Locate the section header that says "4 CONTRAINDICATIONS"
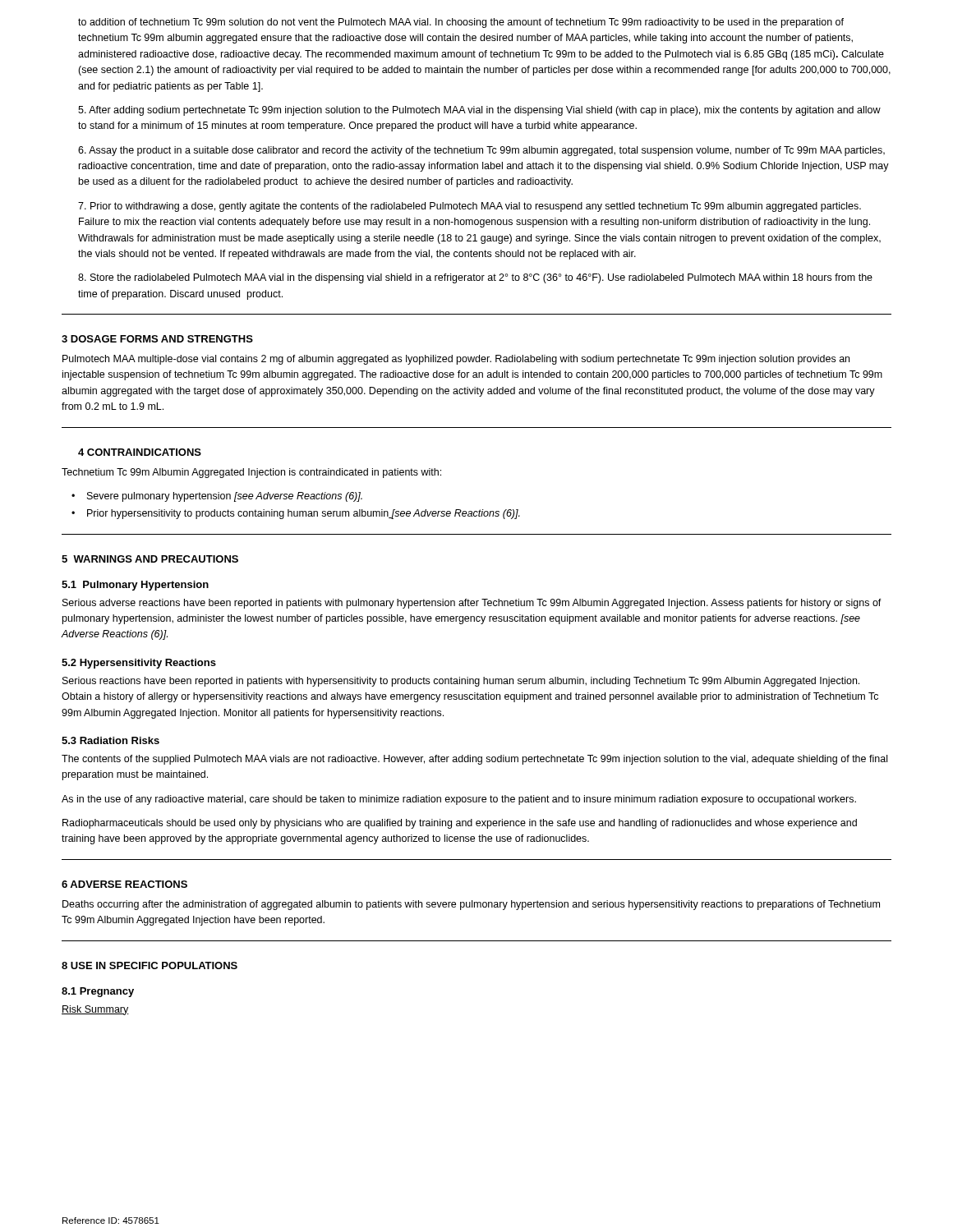 click(x=140, y=452)
